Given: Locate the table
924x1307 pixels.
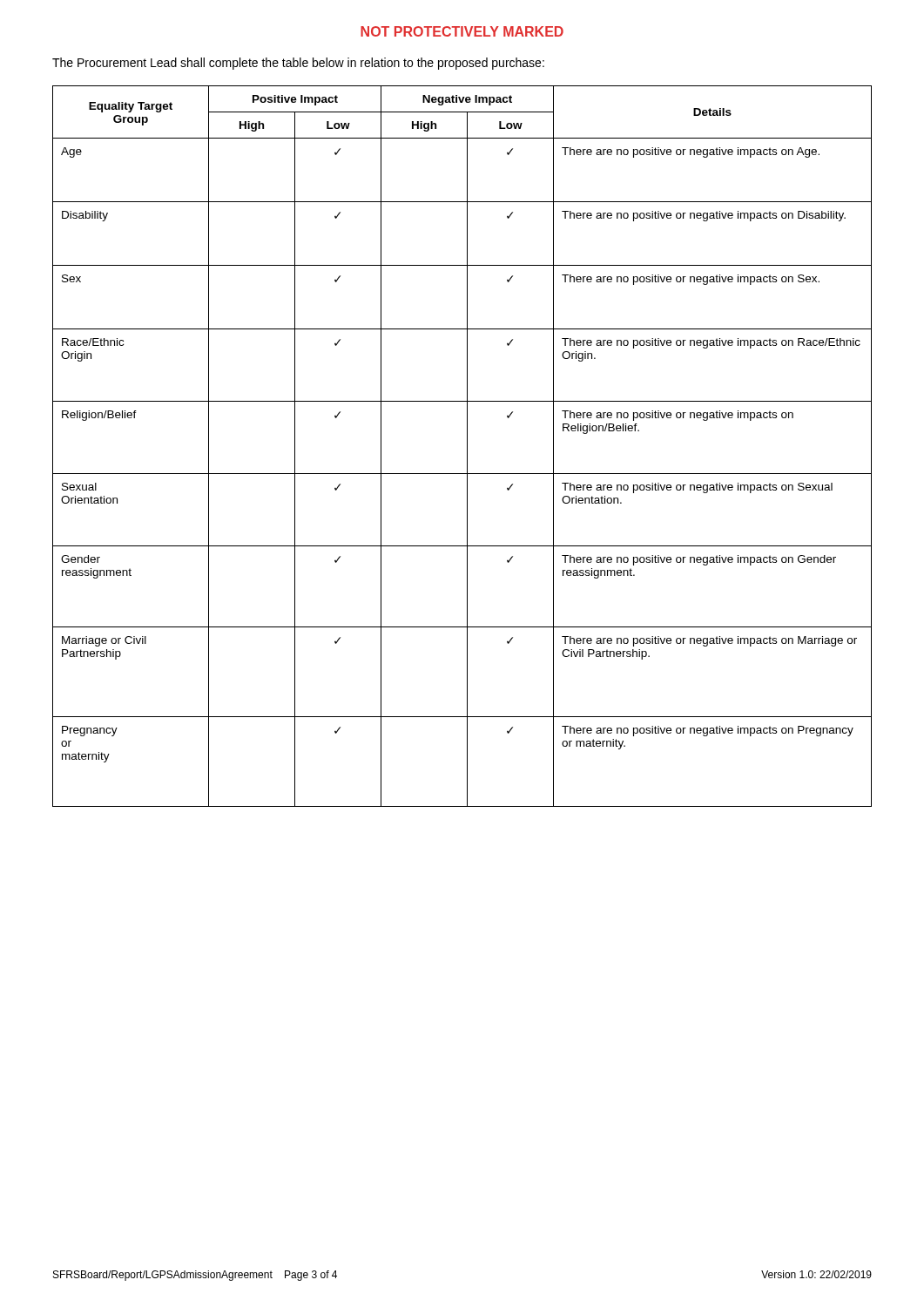Looking at the screenshot, I should pos(462,446).
